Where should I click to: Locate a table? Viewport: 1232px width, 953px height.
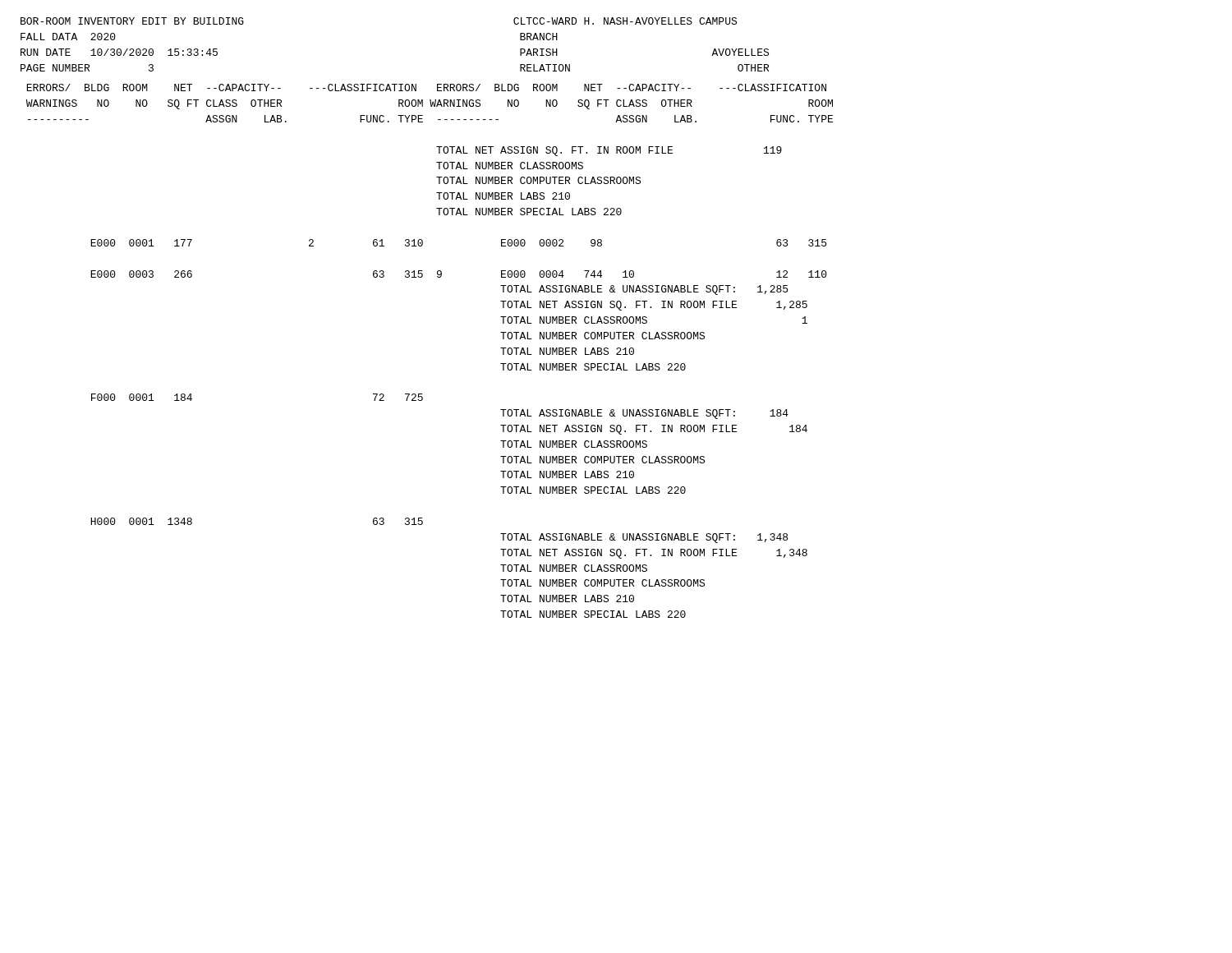pos(616,353)
